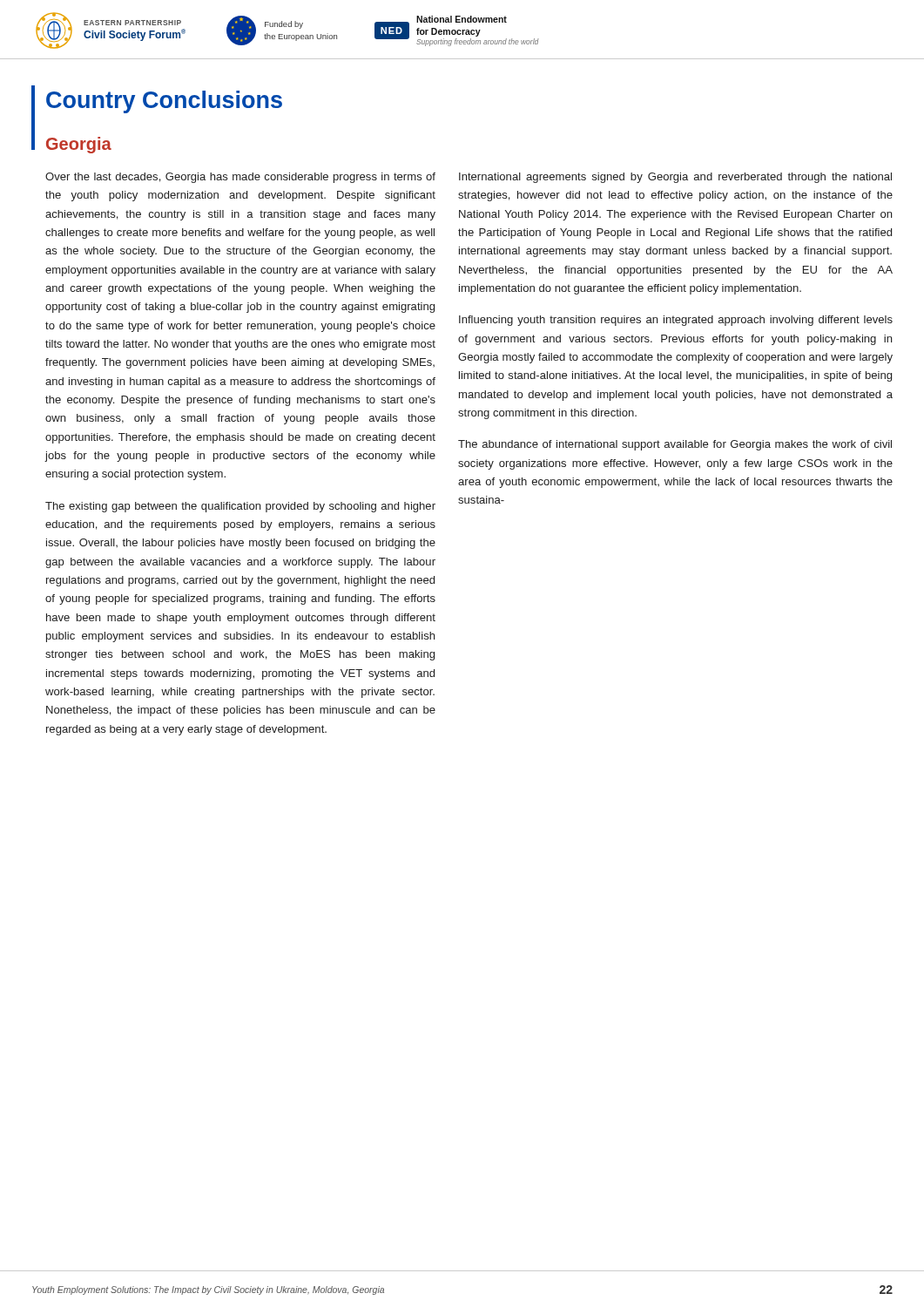Click on the region starting "International agreements signed by Georgia and"
The width and height of the screenshot is (924, 1307).
point(675,232)
